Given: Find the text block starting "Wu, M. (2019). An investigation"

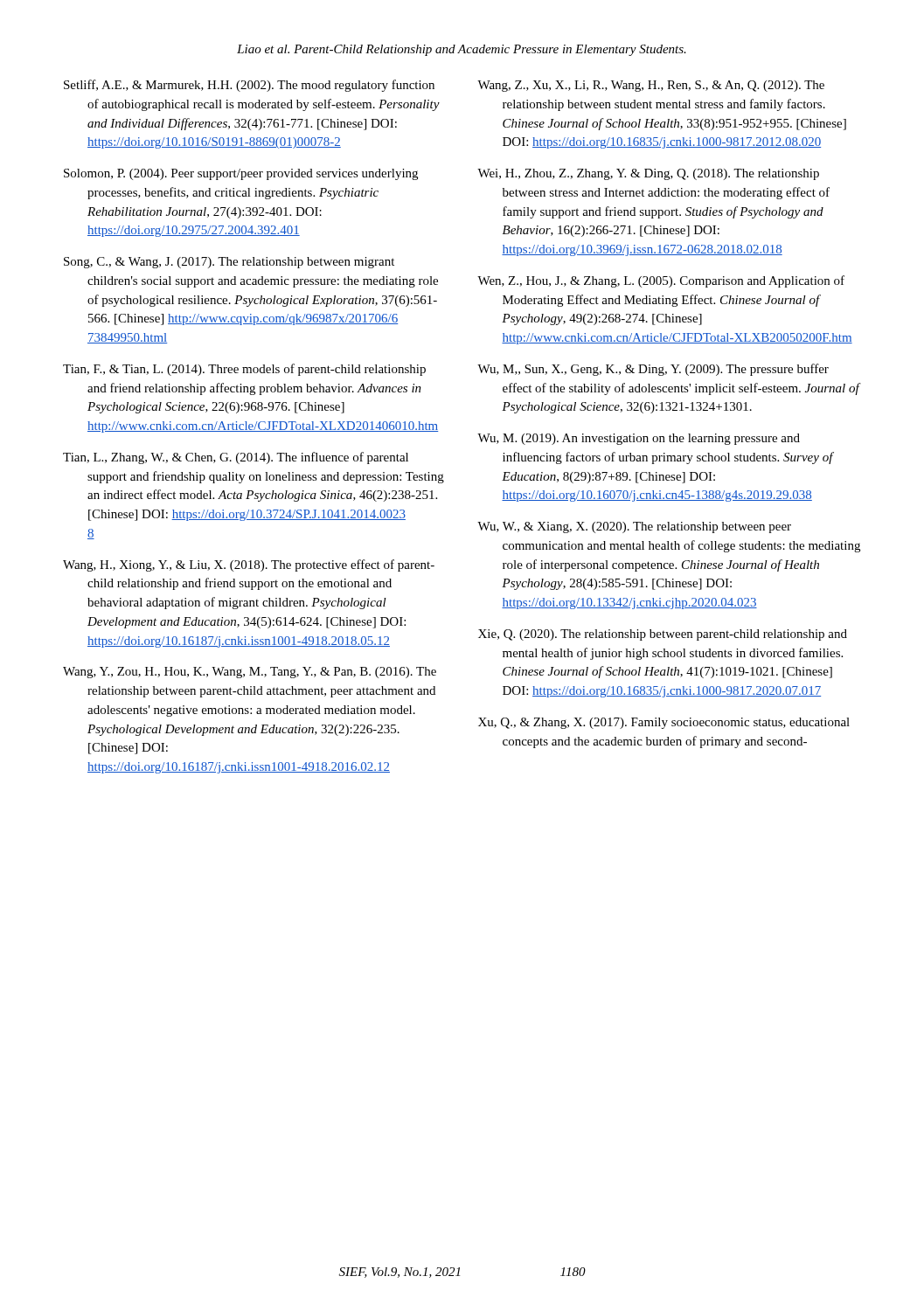Looking at the screenshot, I should tap(655, 466).
